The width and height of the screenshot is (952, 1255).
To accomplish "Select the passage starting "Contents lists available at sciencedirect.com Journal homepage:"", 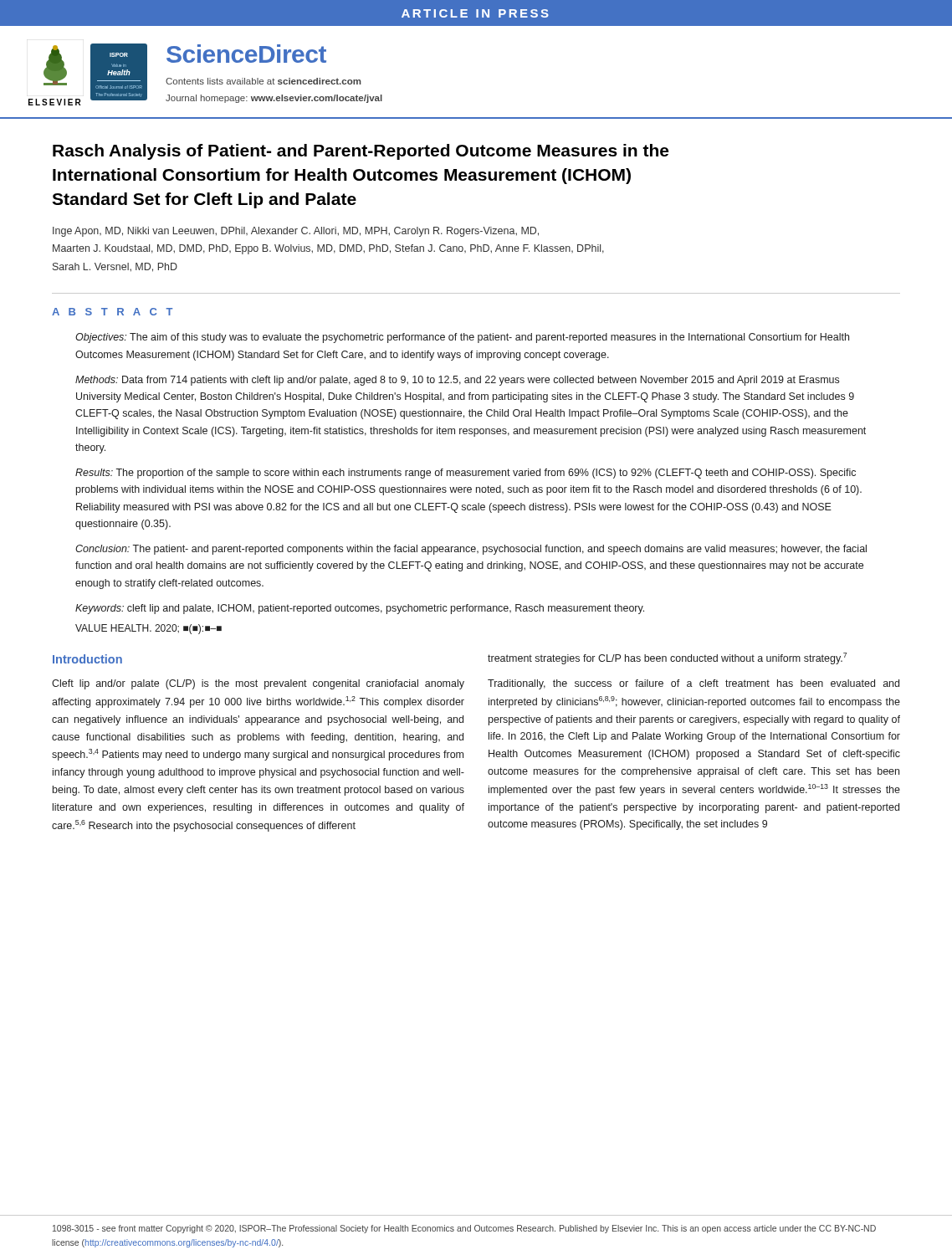I will (x=274, y=89).
